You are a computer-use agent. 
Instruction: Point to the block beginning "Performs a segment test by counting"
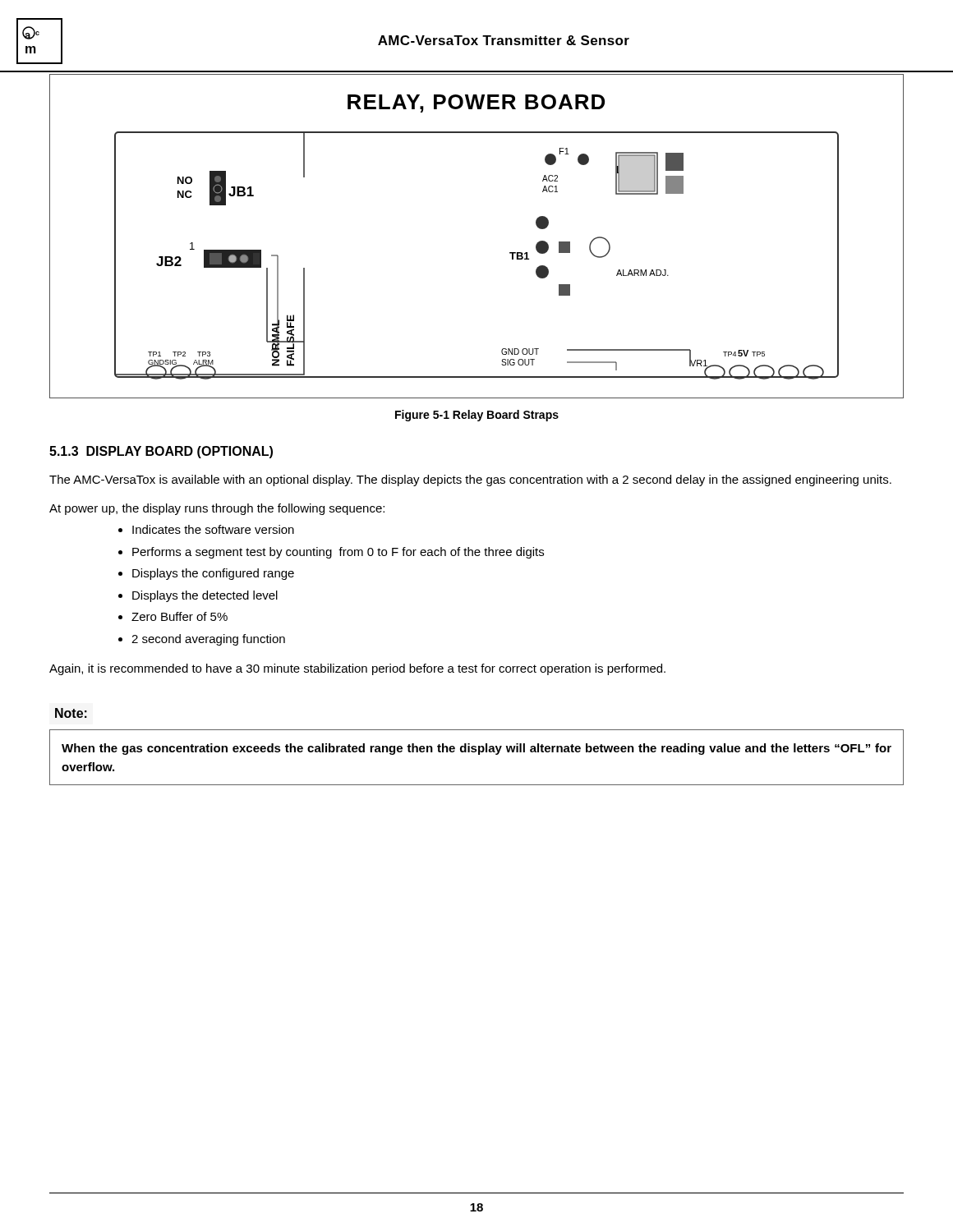(x=338, y=551)
